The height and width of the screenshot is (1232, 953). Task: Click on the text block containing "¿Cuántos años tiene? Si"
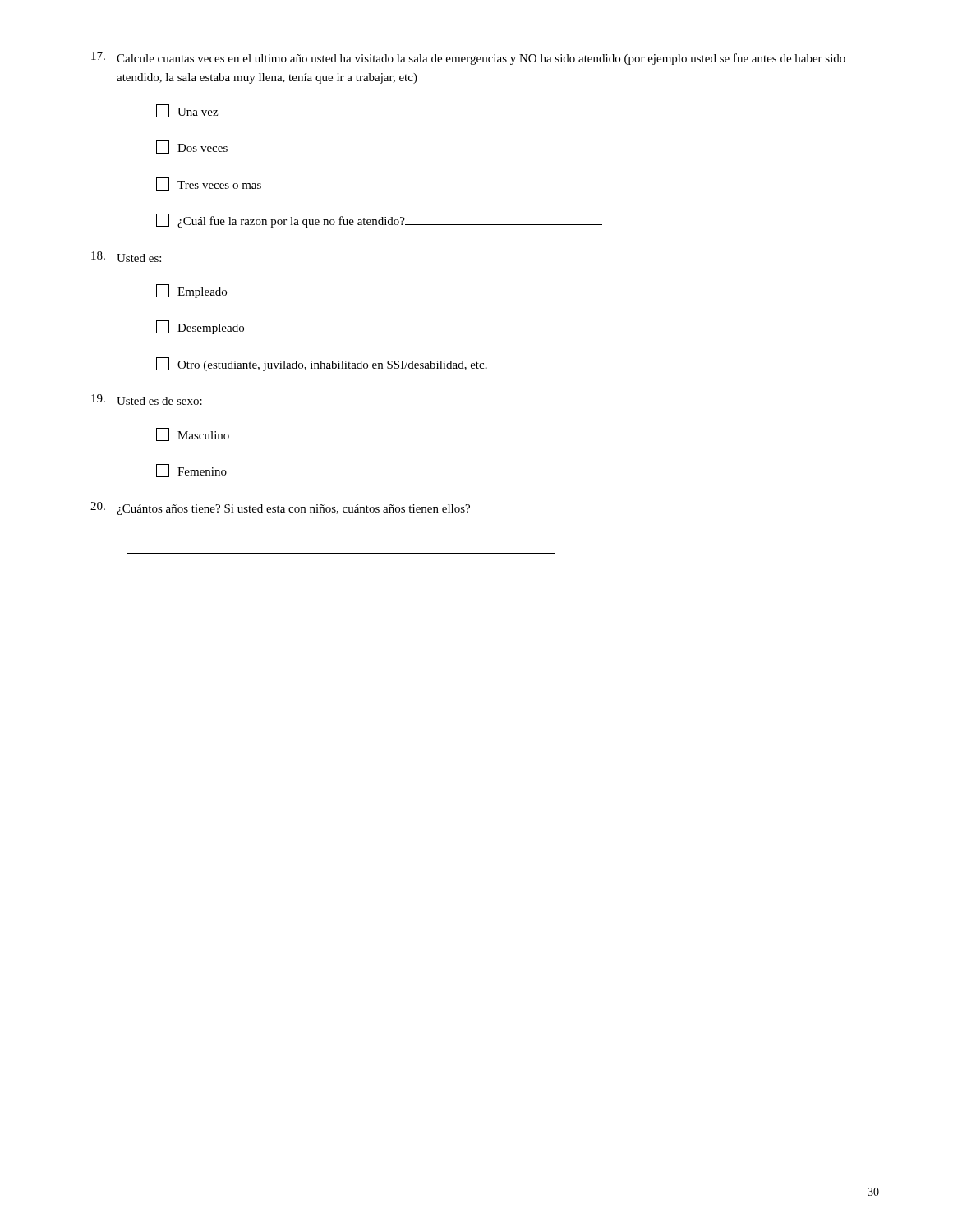[x=280, y=509]
